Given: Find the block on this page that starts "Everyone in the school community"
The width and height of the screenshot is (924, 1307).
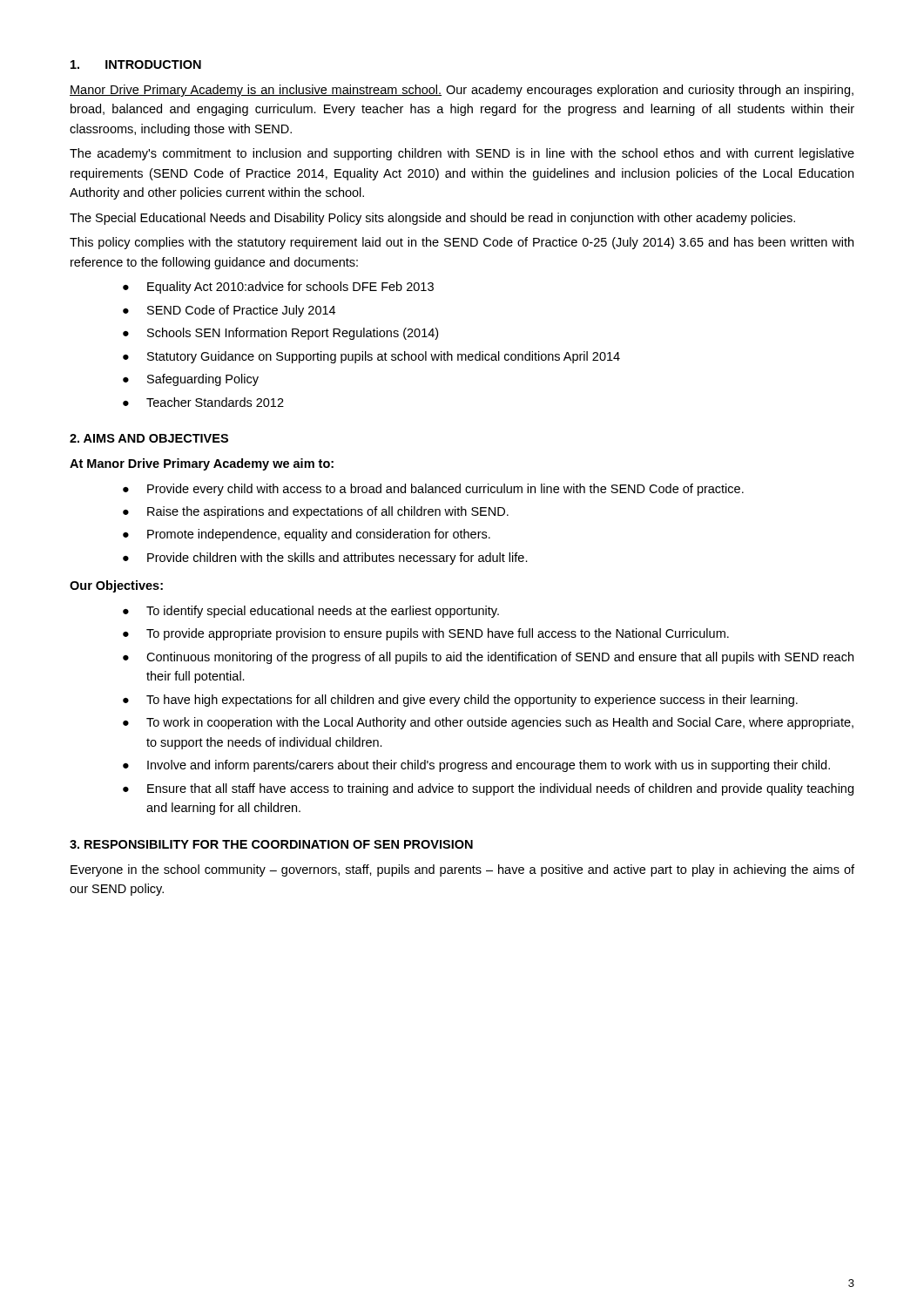Looking at the screenshot, I should (x=462, y=879).
